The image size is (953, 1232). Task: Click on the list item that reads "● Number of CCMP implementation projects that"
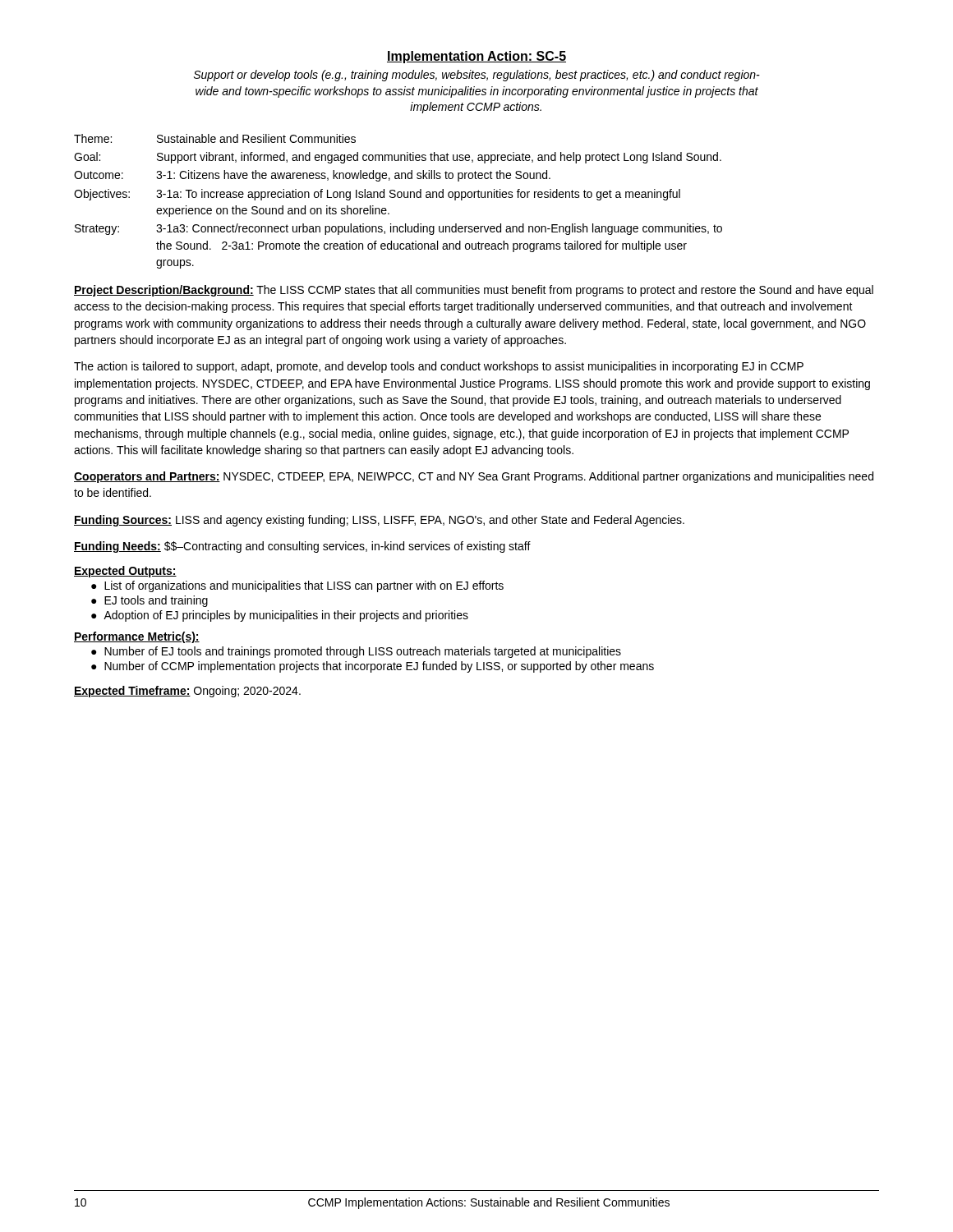click(372, 666)
